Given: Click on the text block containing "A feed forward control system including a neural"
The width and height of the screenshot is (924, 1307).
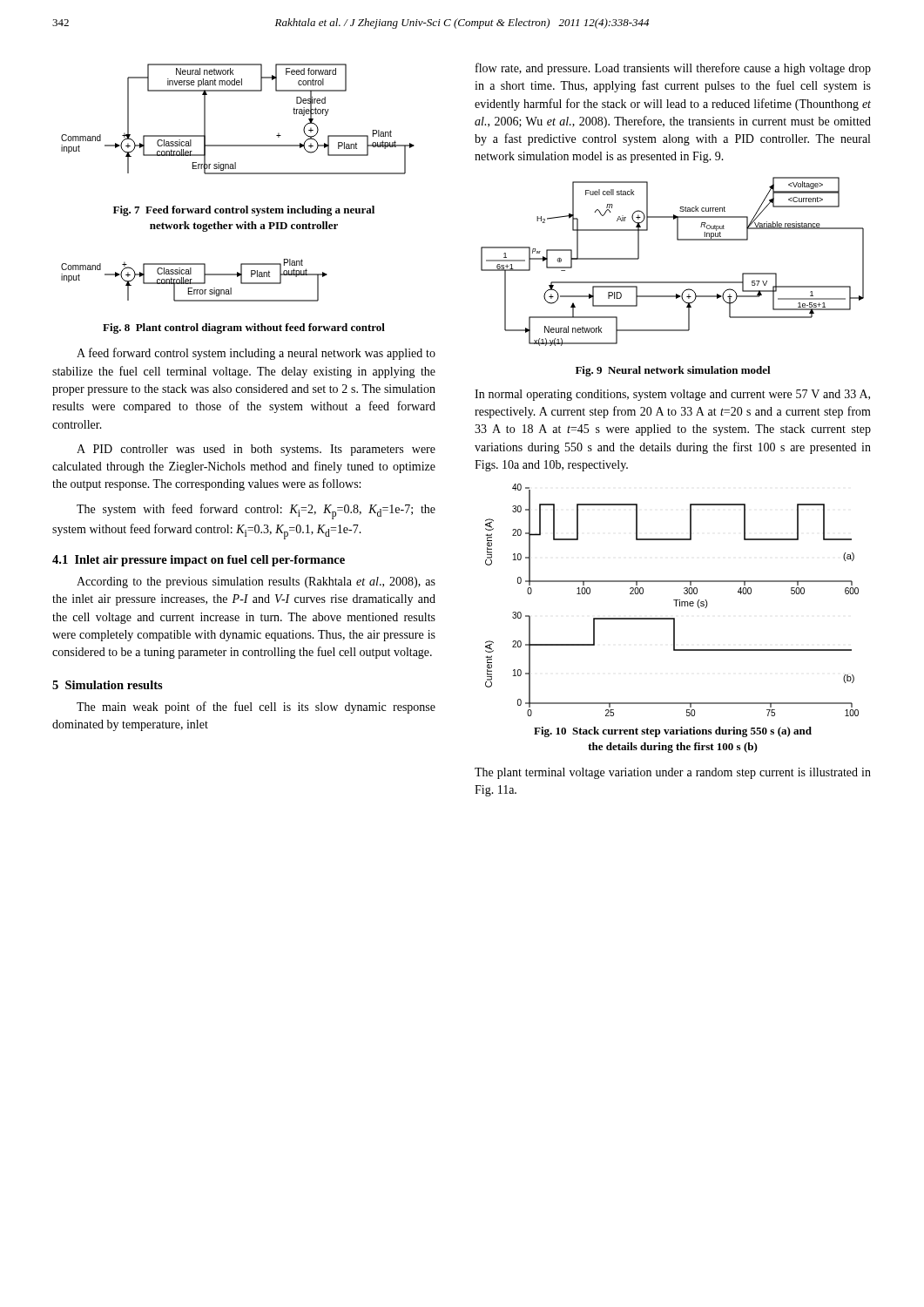Looking at the screenshot, I should pos(244,444).
